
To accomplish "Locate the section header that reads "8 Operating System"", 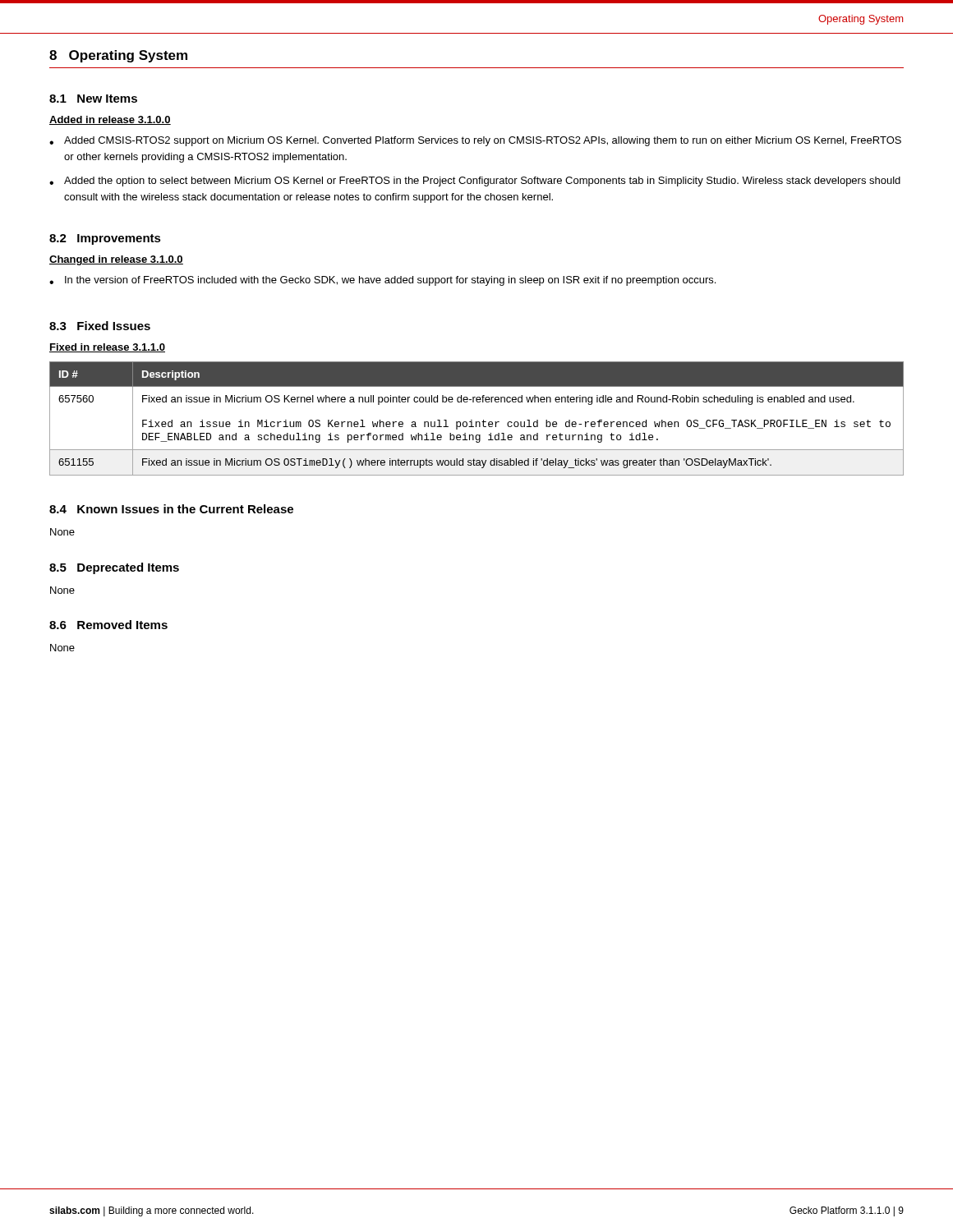I will click(x=476, y=58).
